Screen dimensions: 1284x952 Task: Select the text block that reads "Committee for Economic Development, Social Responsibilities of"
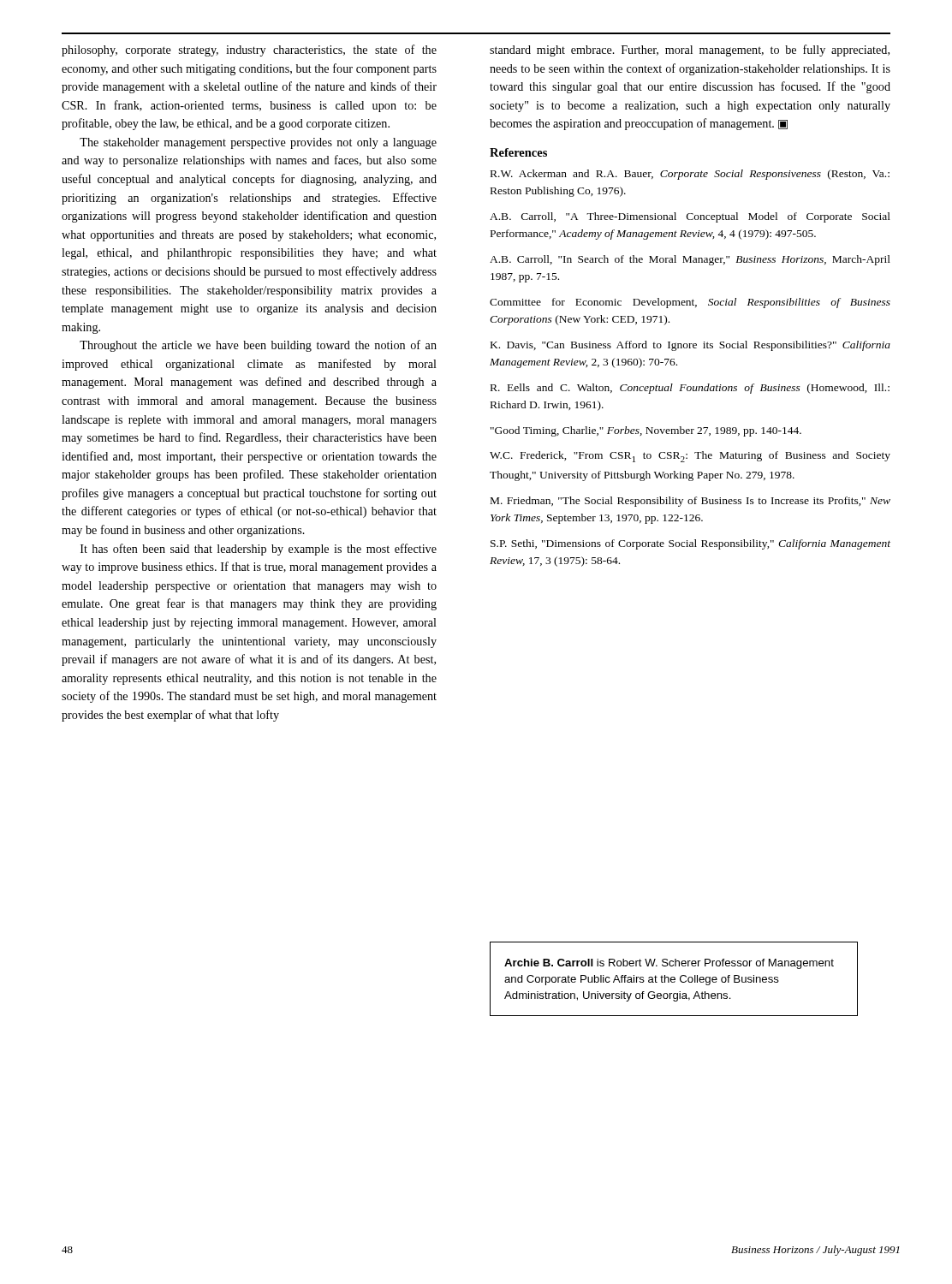[690, 310]
